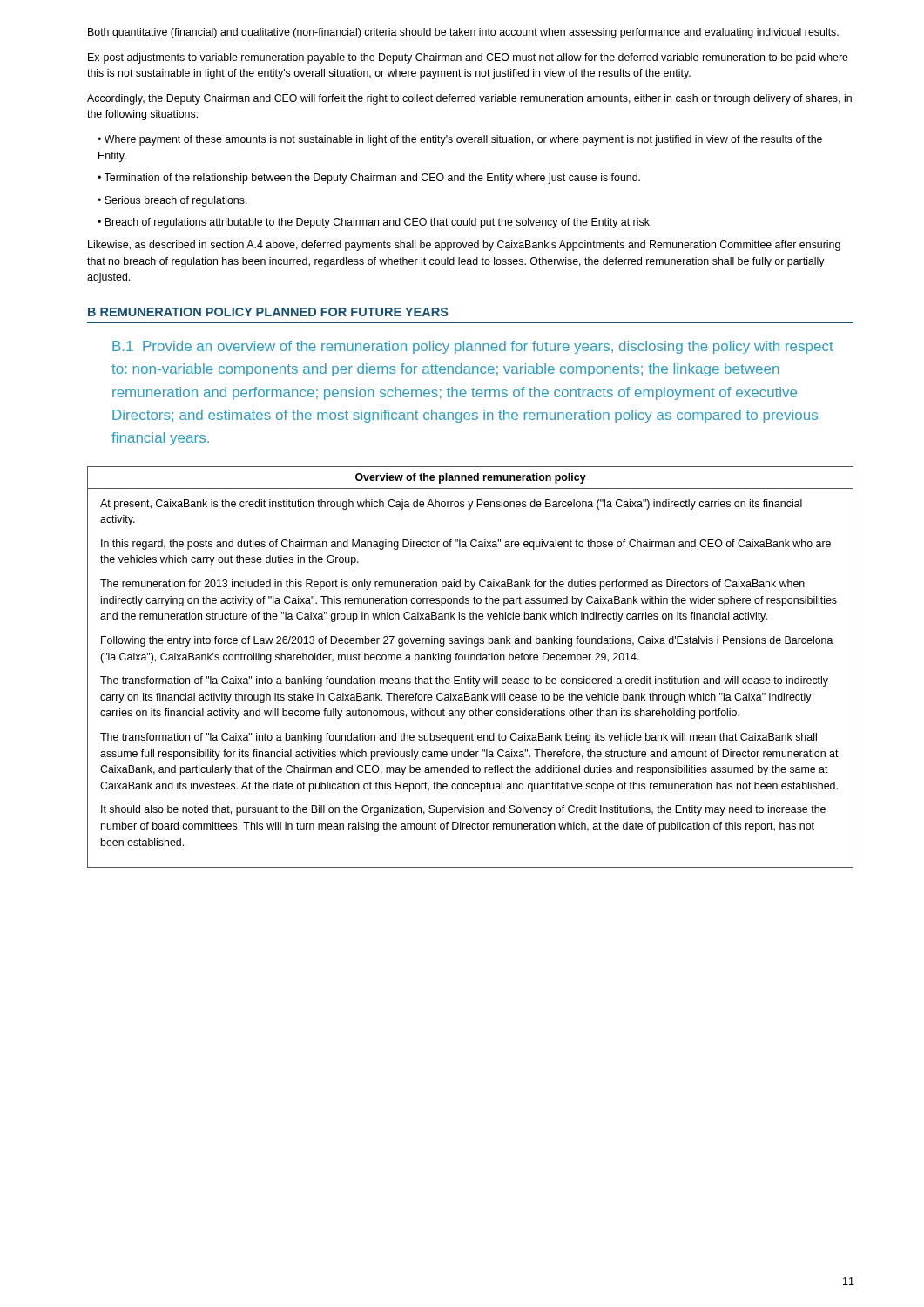Point to the text starting "Ex-post adjustments to variable remuneration payable to"

(468, 65)
